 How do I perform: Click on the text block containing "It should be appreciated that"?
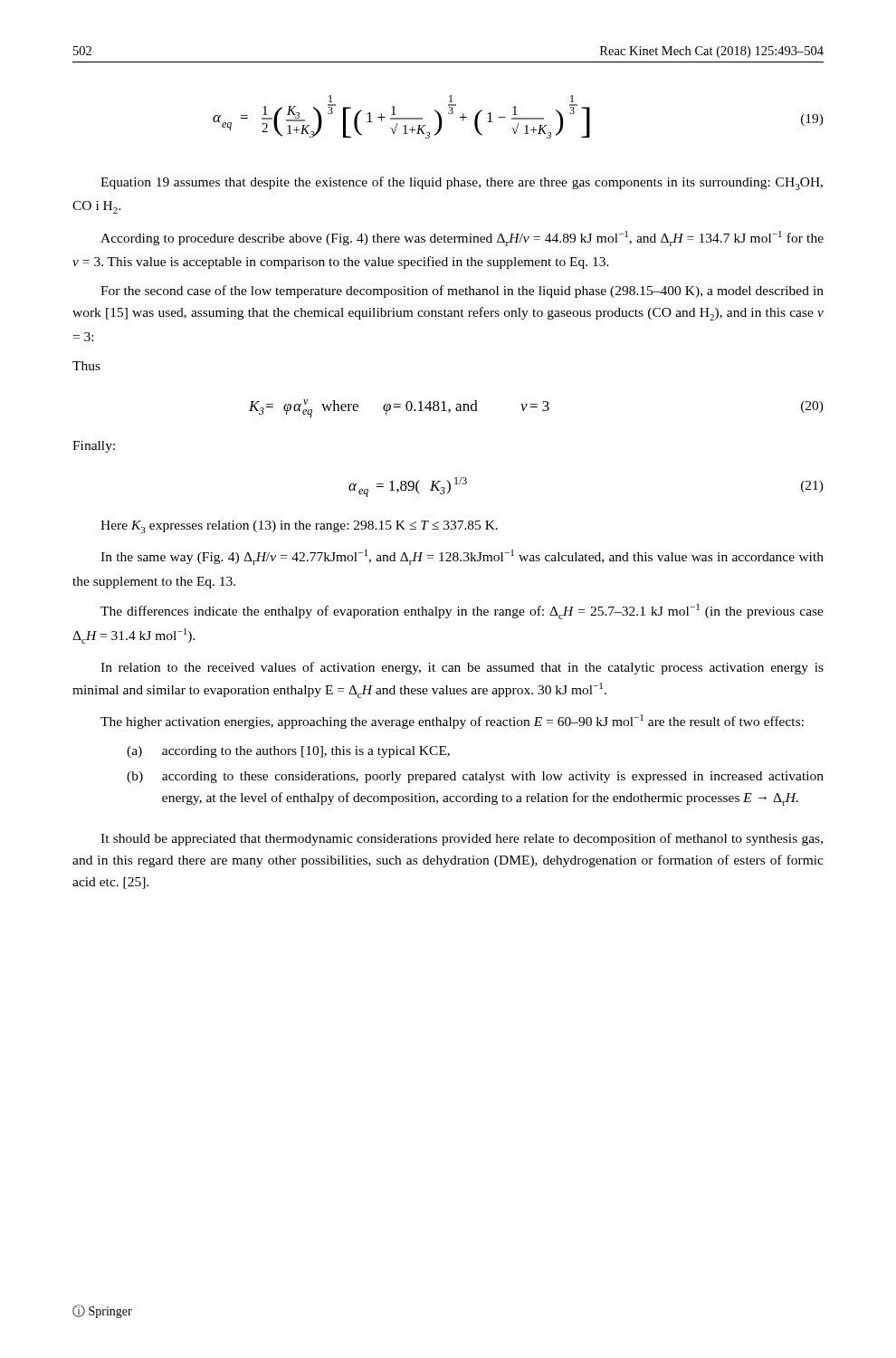pos(448,860)
